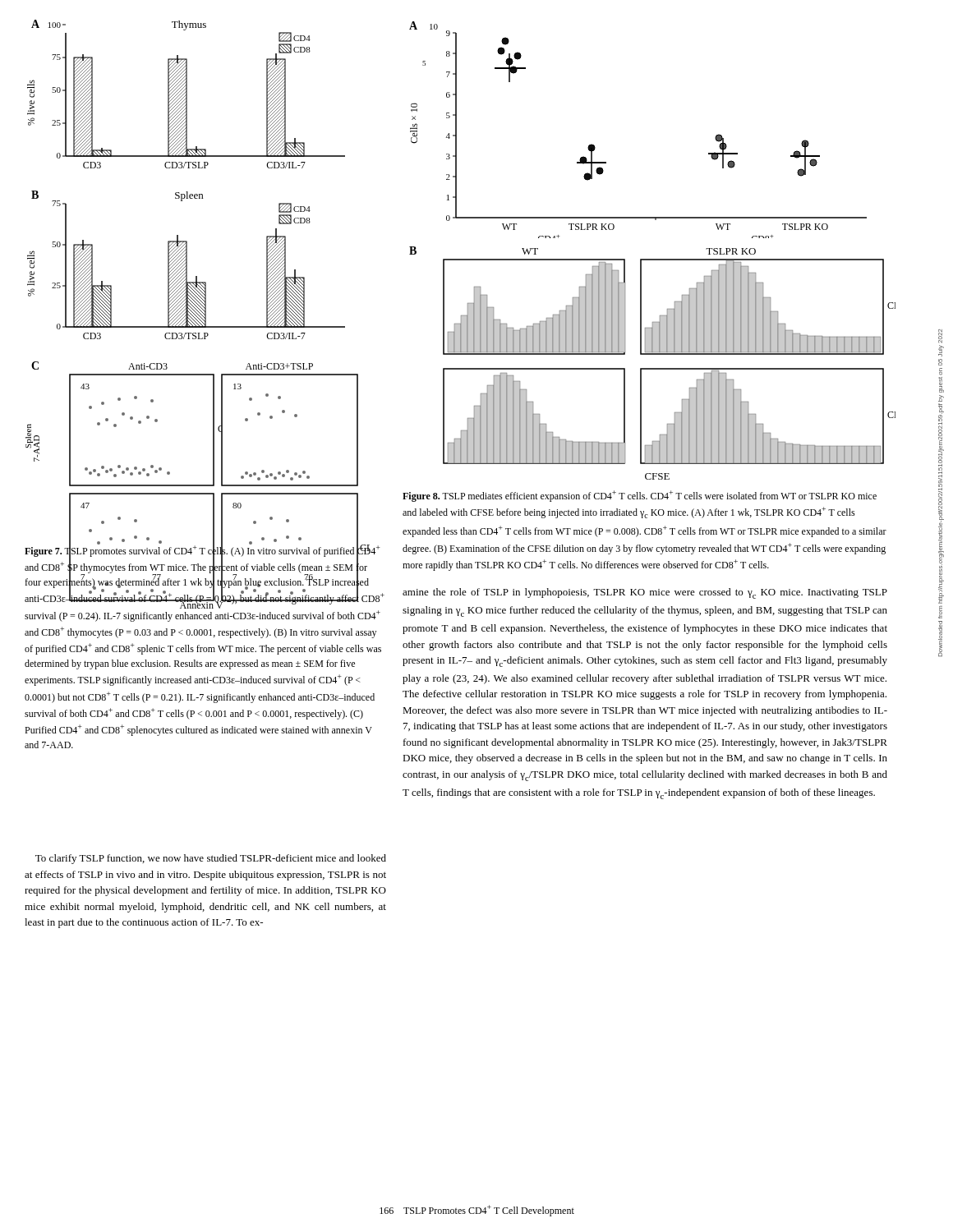Screen dimensions: 1232x953
Task: Find the caption on this page that starts "Figure 8. TSLP mediates efficient expansion of CD4+"
Action: (645, 530)
